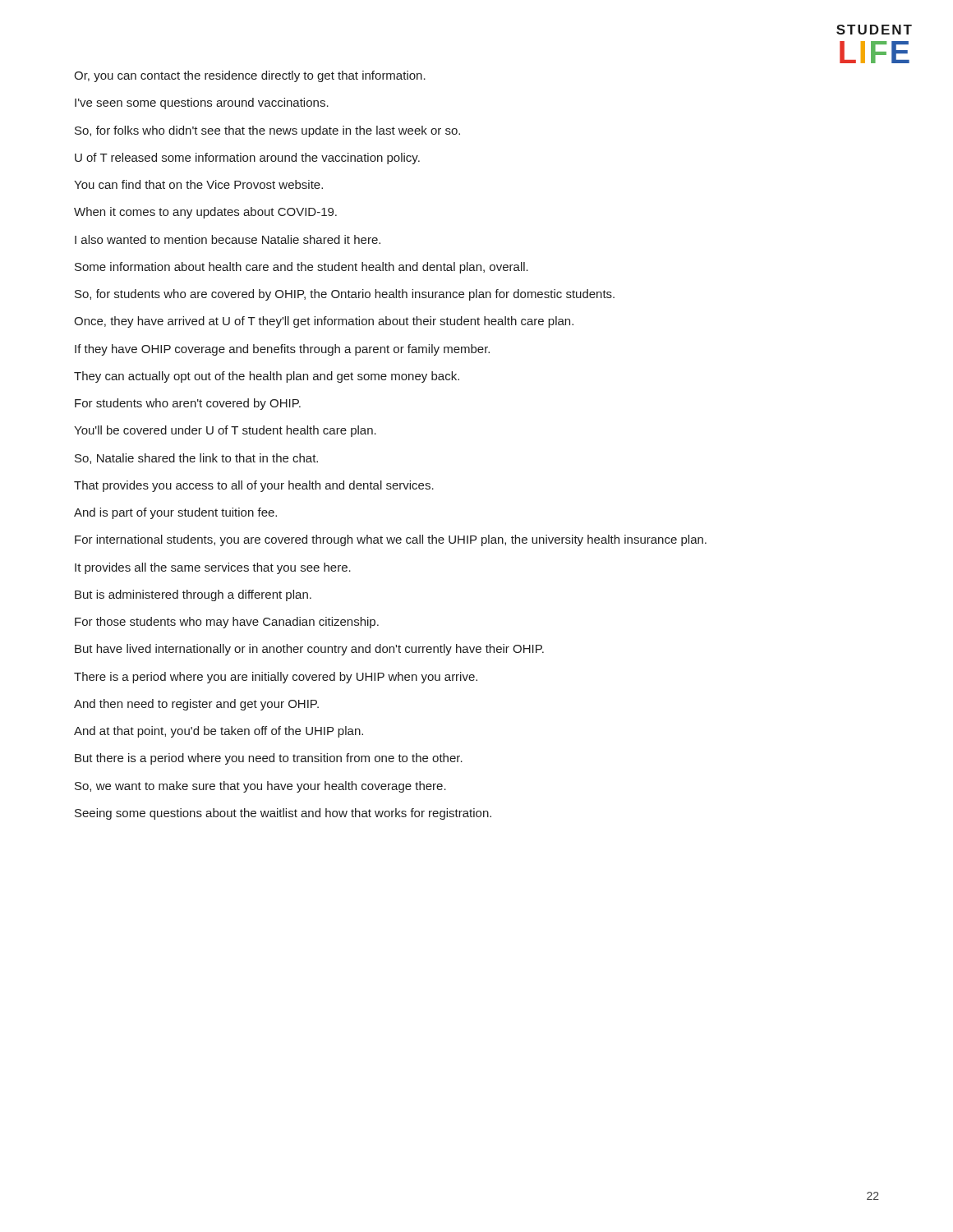
Task: Find the text block containing "Seeing some questions"
Action: 283,813
